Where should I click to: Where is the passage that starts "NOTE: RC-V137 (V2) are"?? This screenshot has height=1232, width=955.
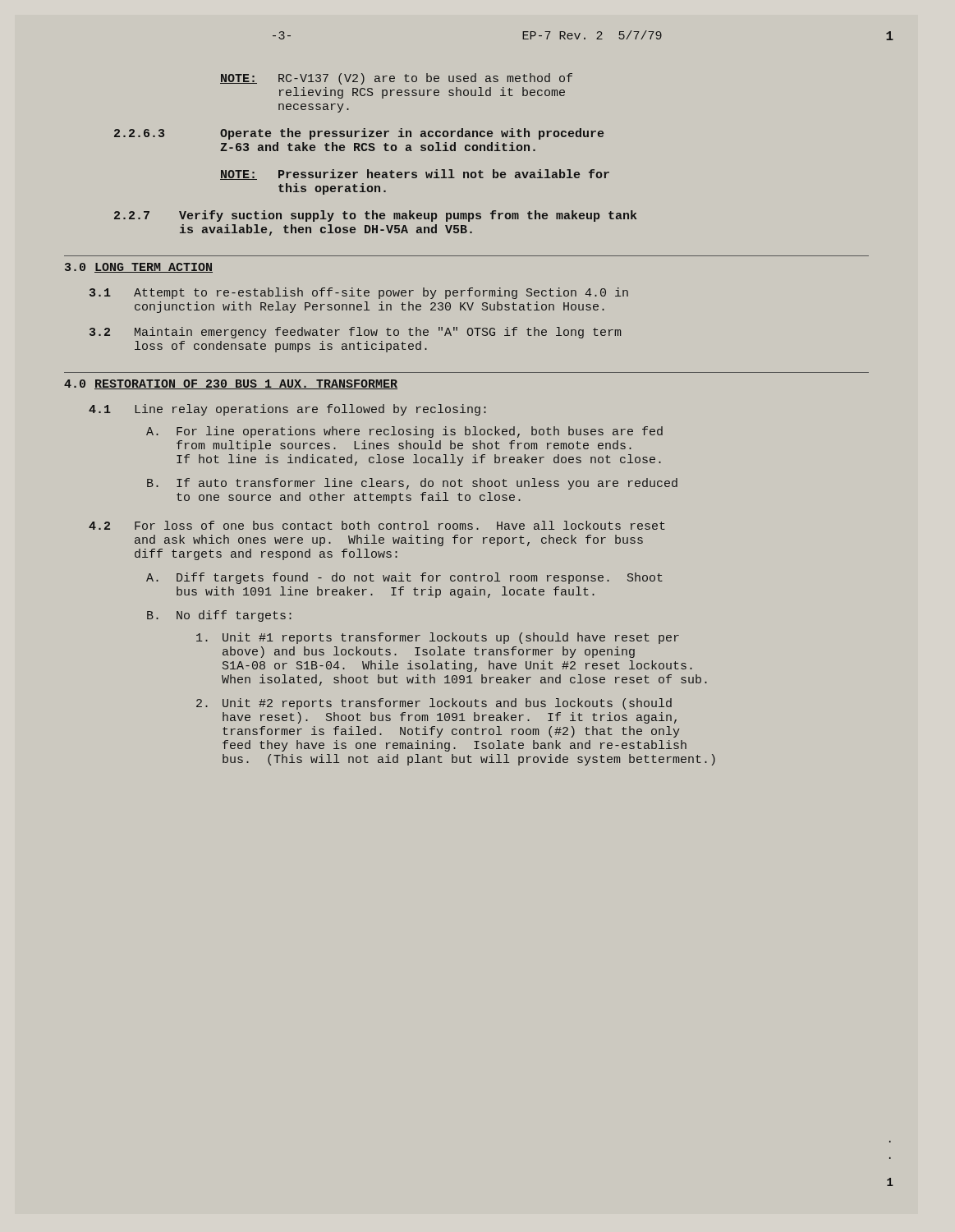coord(397,93)
